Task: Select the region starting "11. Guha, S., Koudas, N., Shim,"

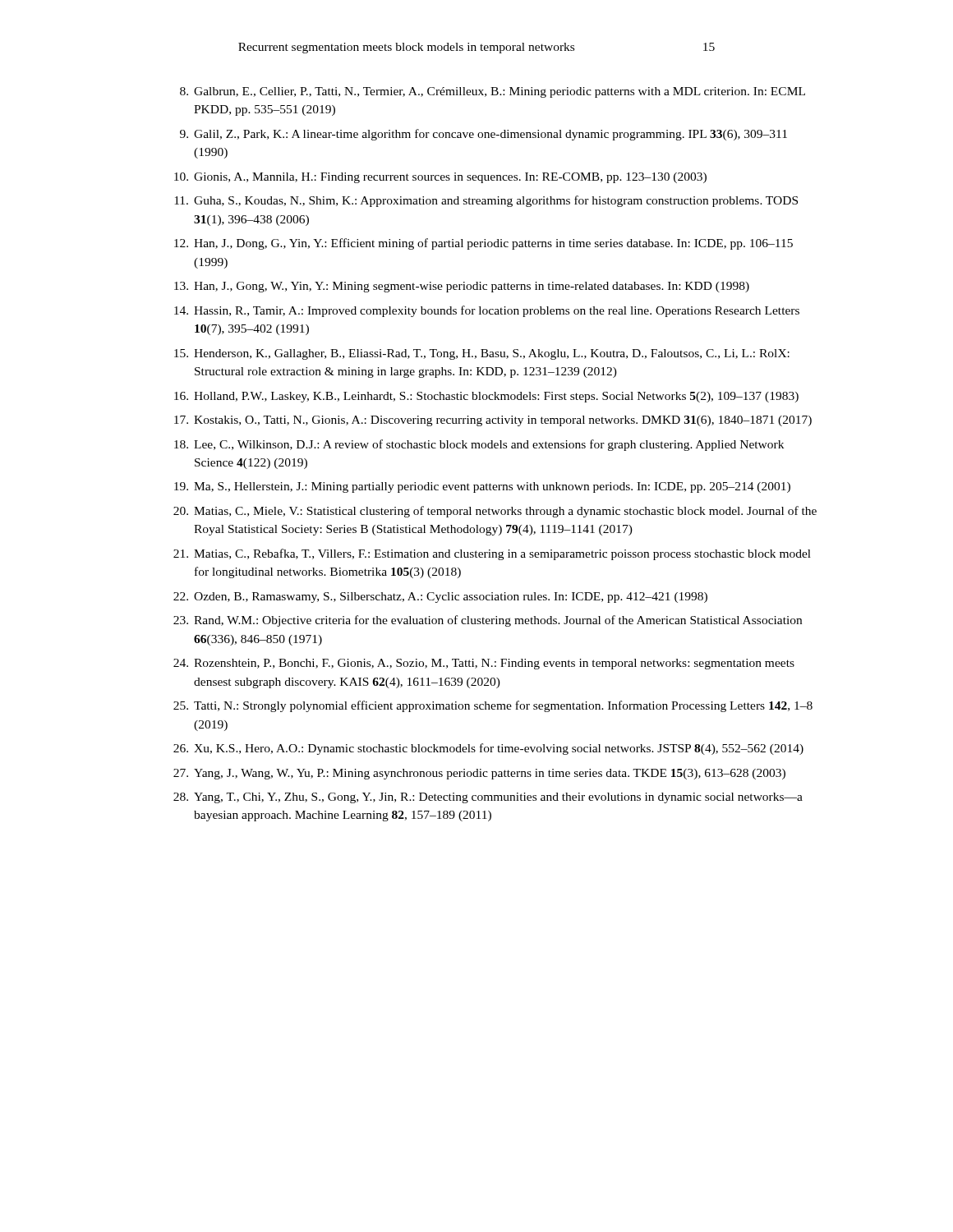Action: click(x=493, y=210)
